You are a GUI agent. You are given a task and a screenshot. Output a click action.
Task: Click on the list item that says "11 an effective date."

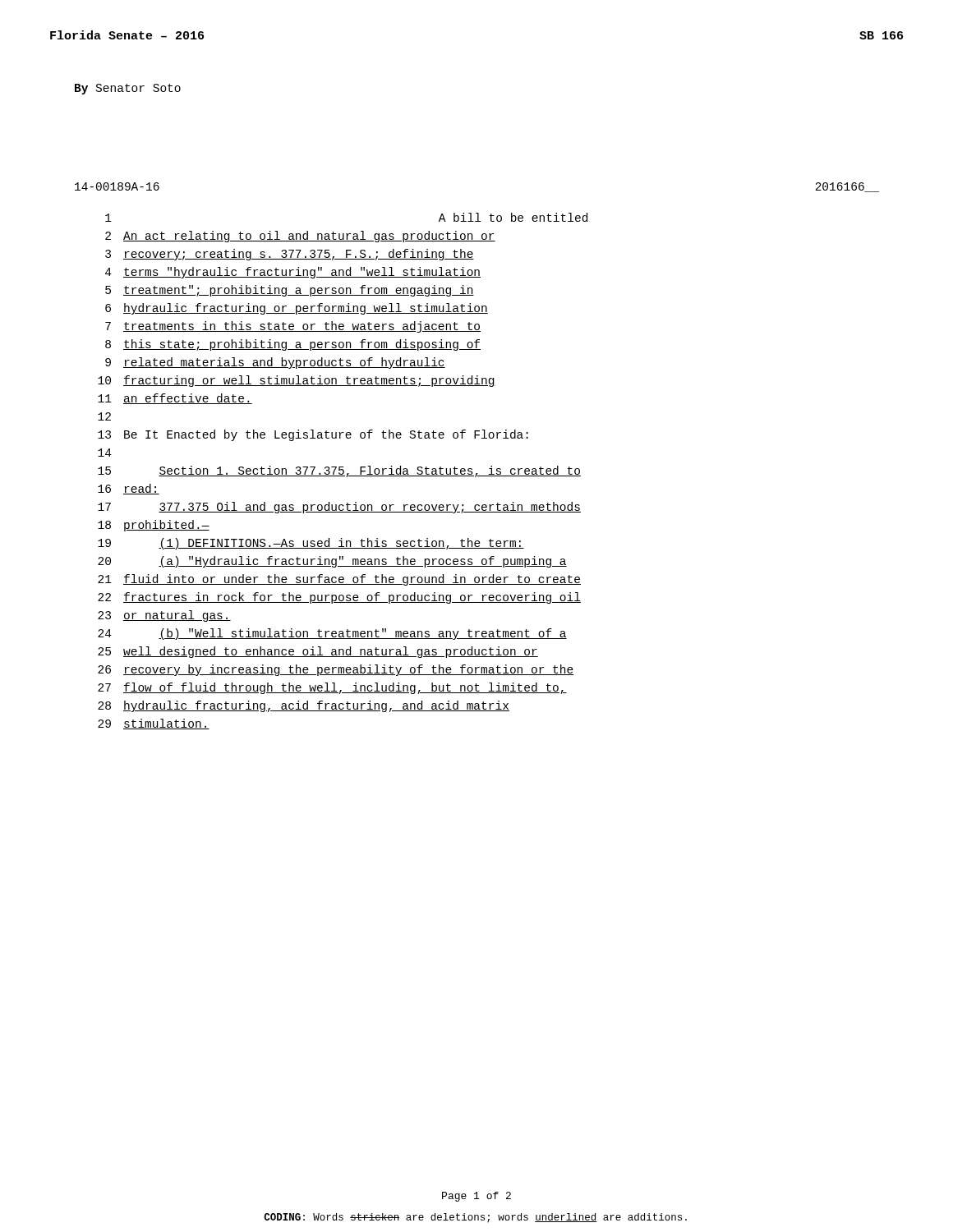(175, 399)
